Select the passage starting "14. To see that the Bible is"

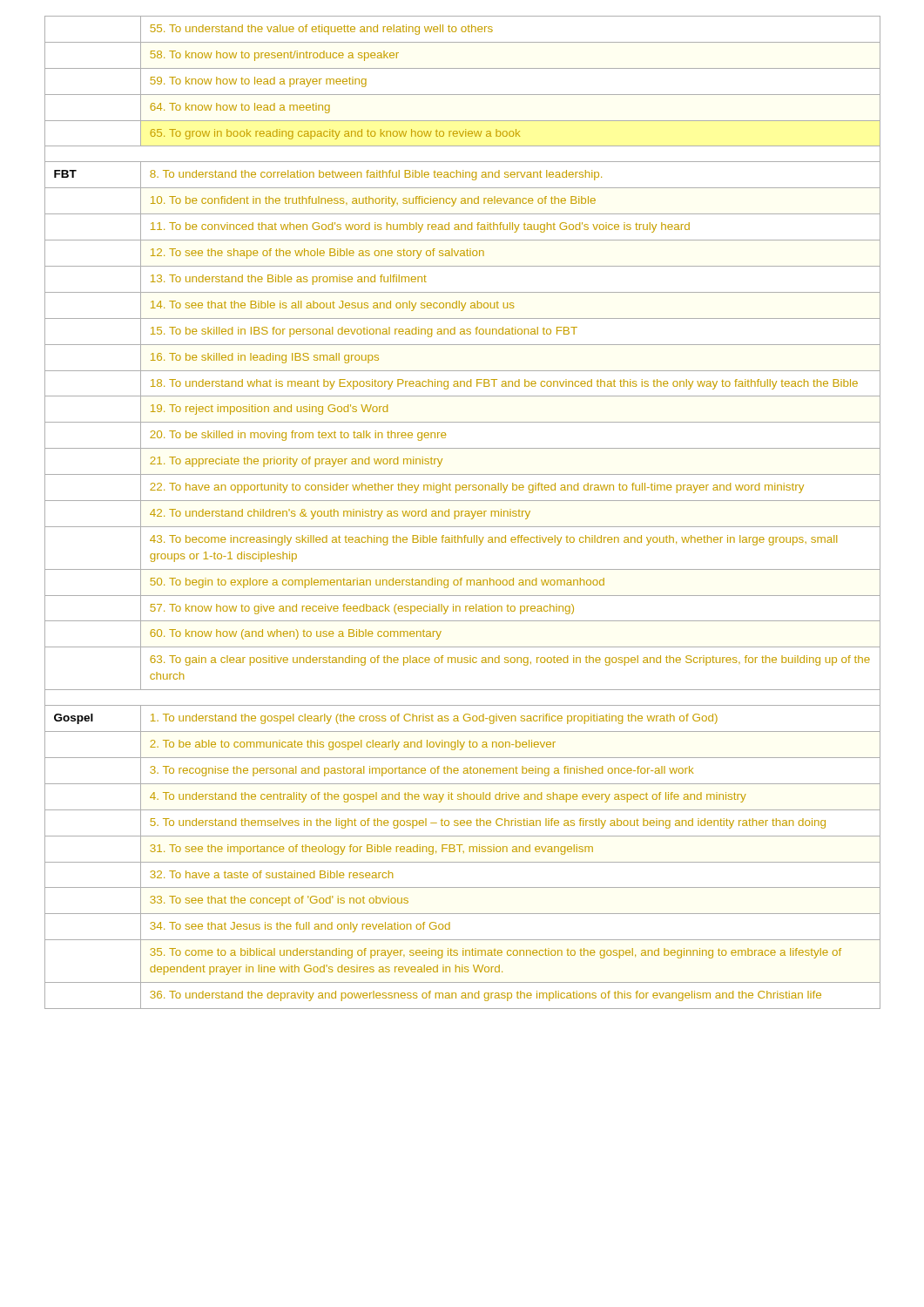332,304
